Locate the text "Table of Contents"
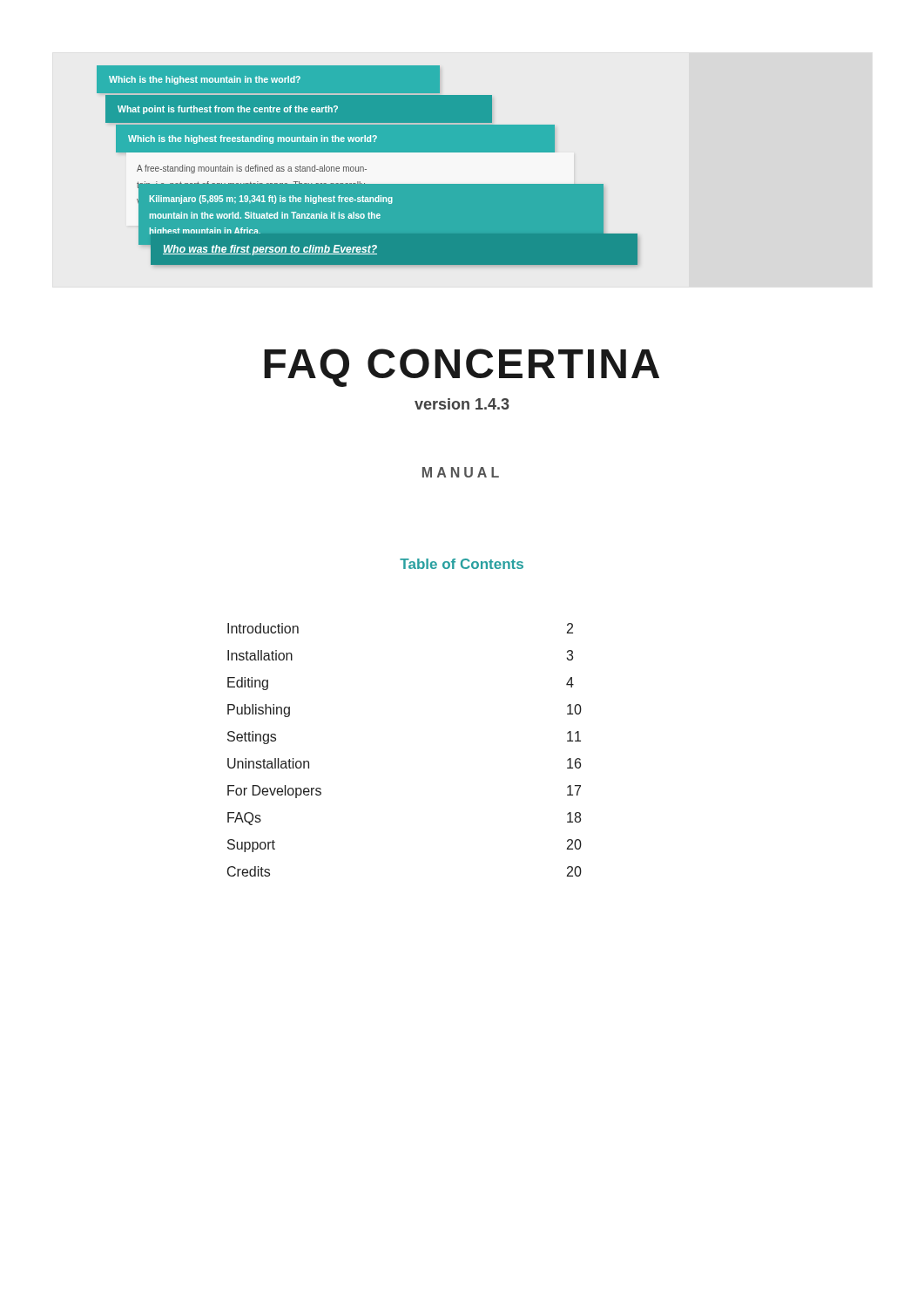This screenshot has width=924, height=1307. [462, 564]
